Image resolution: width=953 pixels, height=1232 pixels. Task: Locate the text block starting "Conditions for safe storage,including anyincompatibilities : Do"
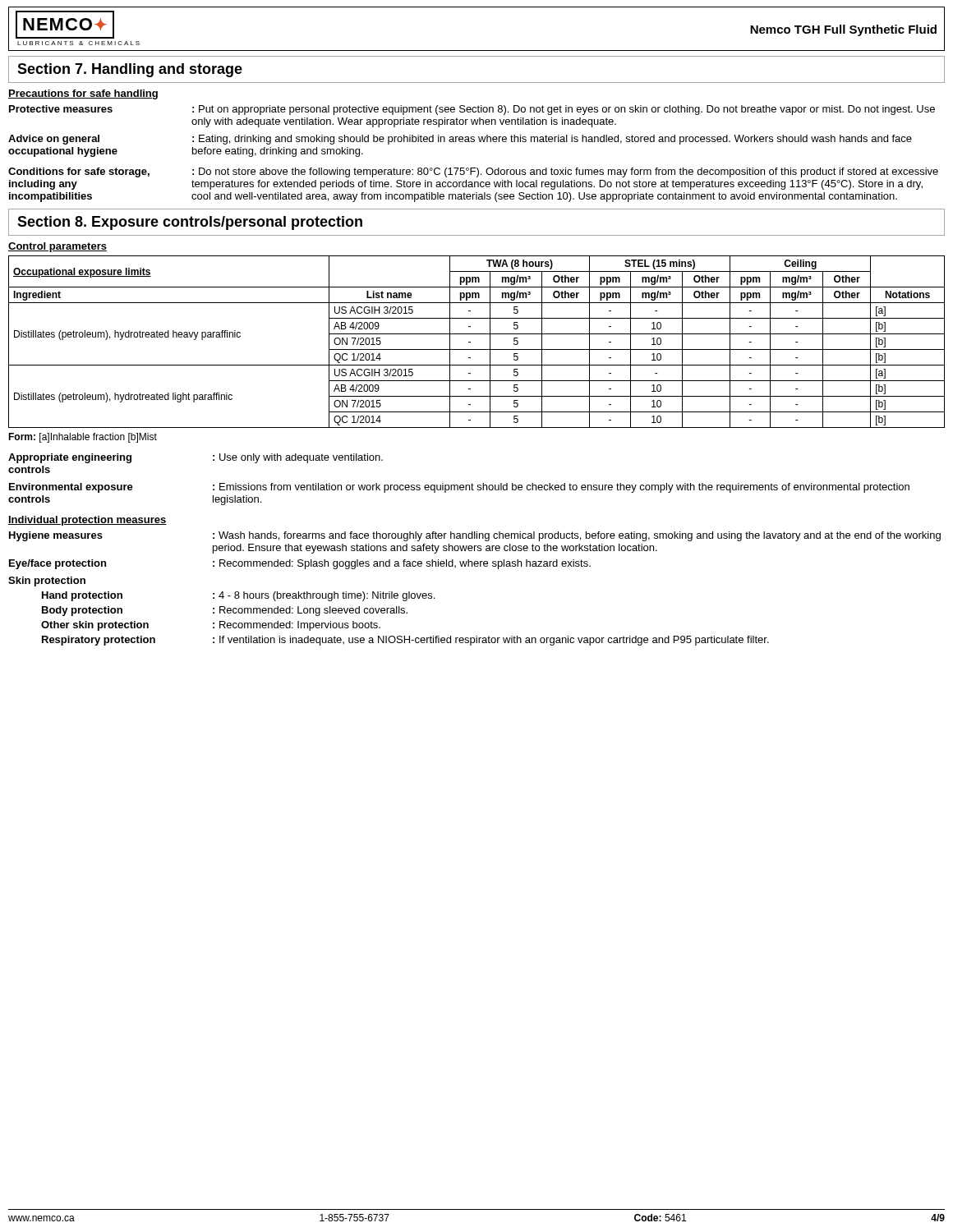click(x=476, y=184)
